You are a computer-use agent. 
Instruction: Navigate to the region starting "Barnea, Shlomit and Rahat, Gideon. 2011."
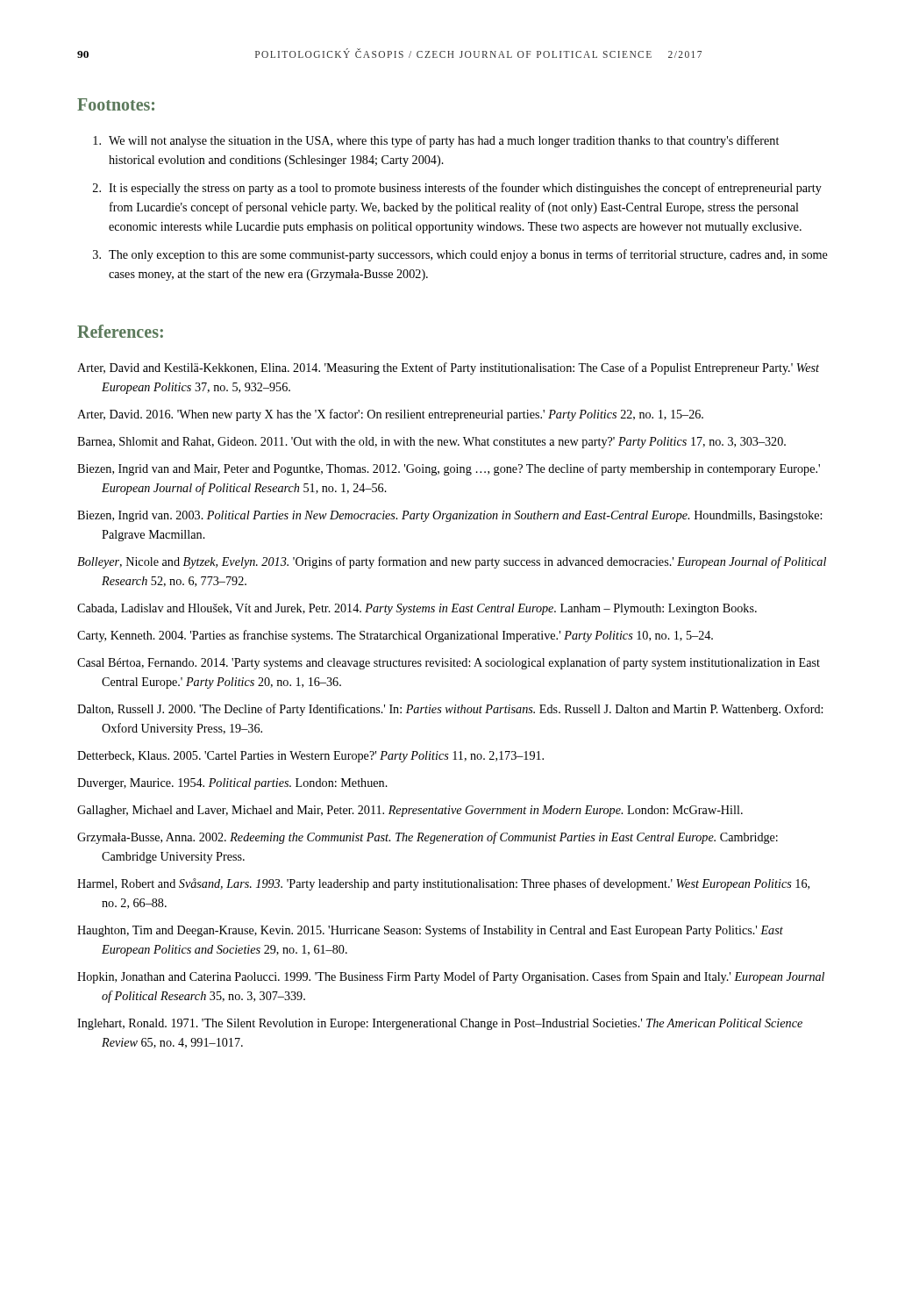tap(432, 441)
